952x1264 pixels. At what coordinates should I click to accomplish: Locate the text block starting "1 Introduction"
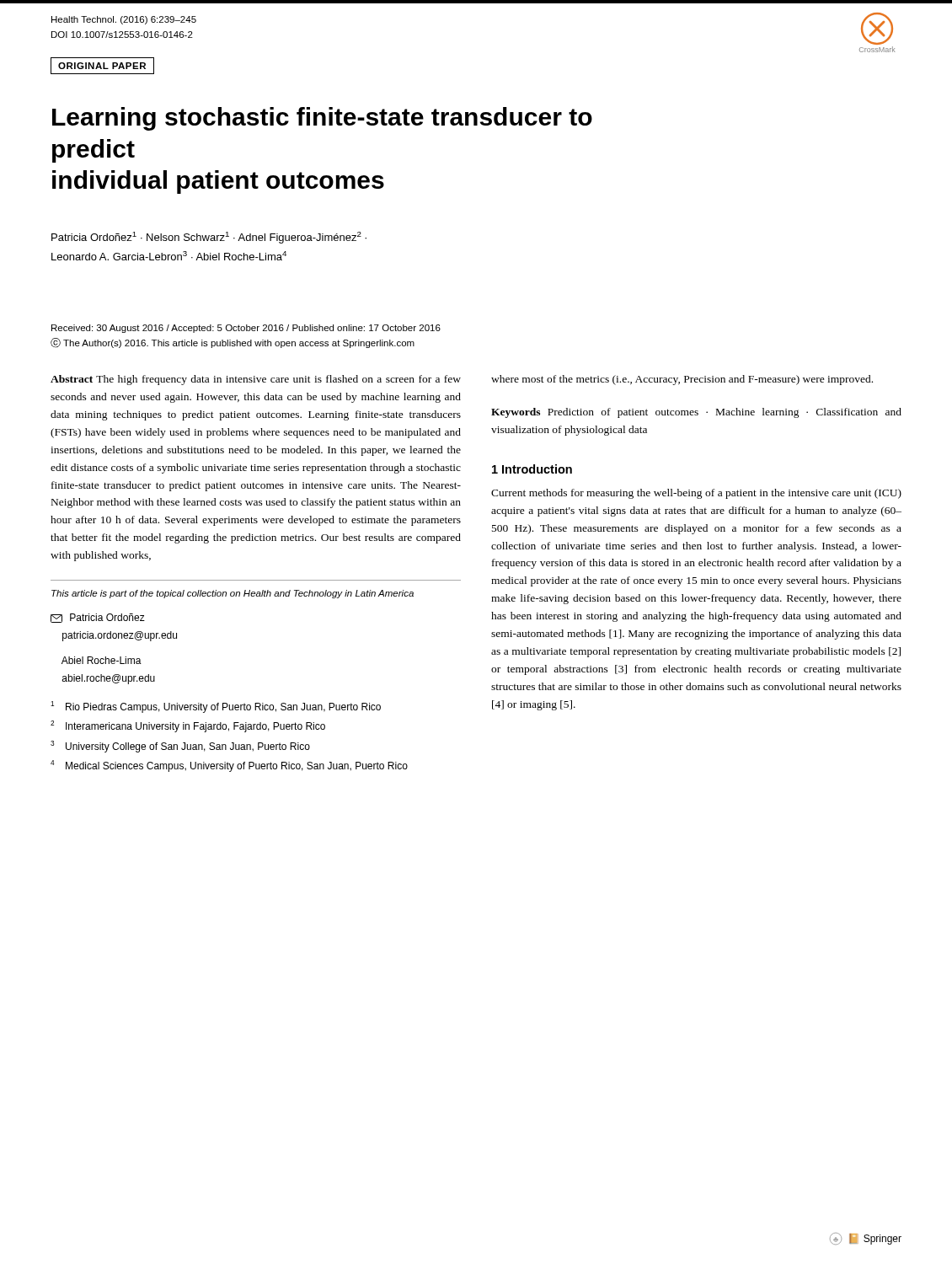[532, 469]
